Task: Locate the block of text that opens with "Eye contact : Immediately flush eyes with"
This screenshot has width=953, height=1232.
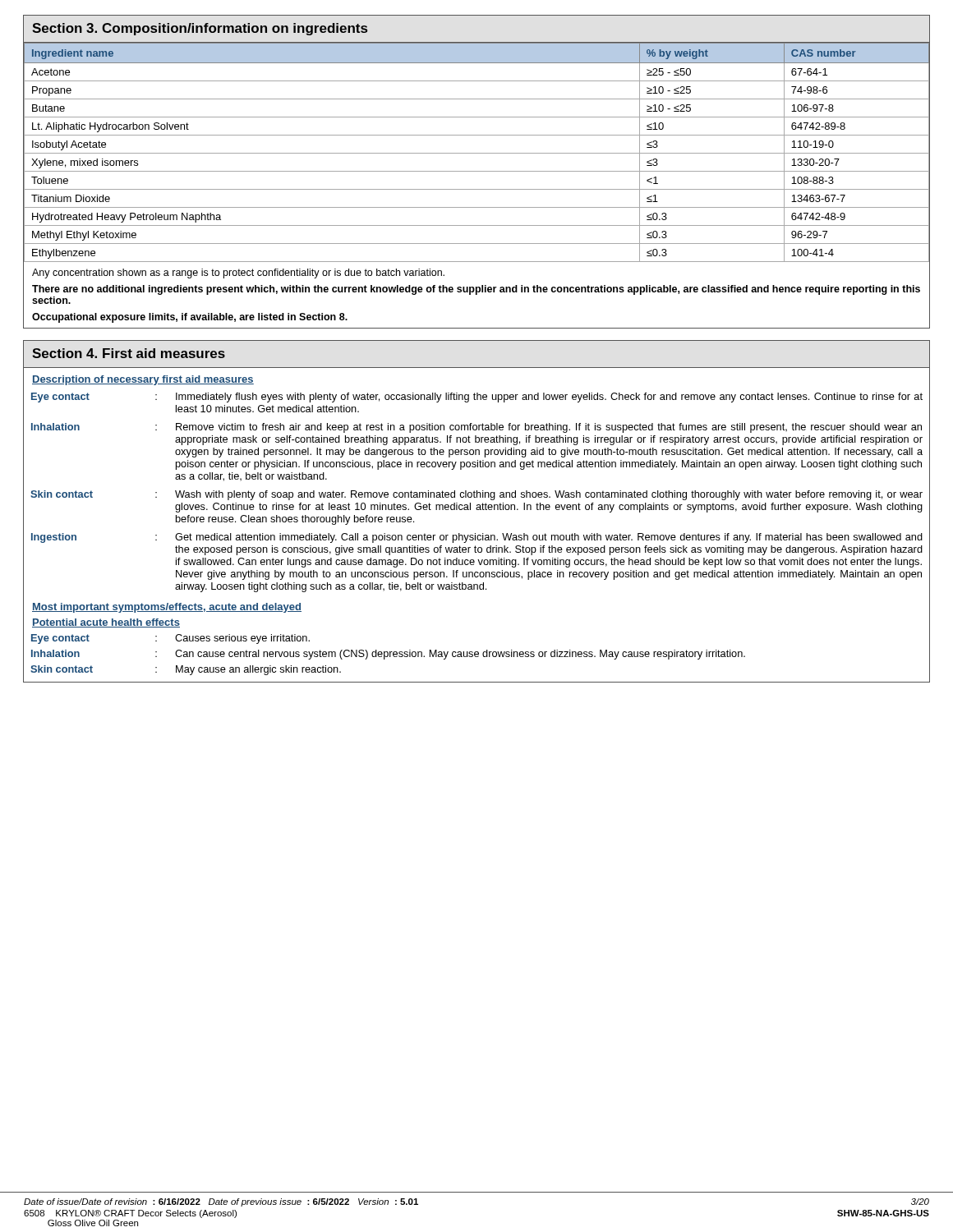Action: coord(476,403)
